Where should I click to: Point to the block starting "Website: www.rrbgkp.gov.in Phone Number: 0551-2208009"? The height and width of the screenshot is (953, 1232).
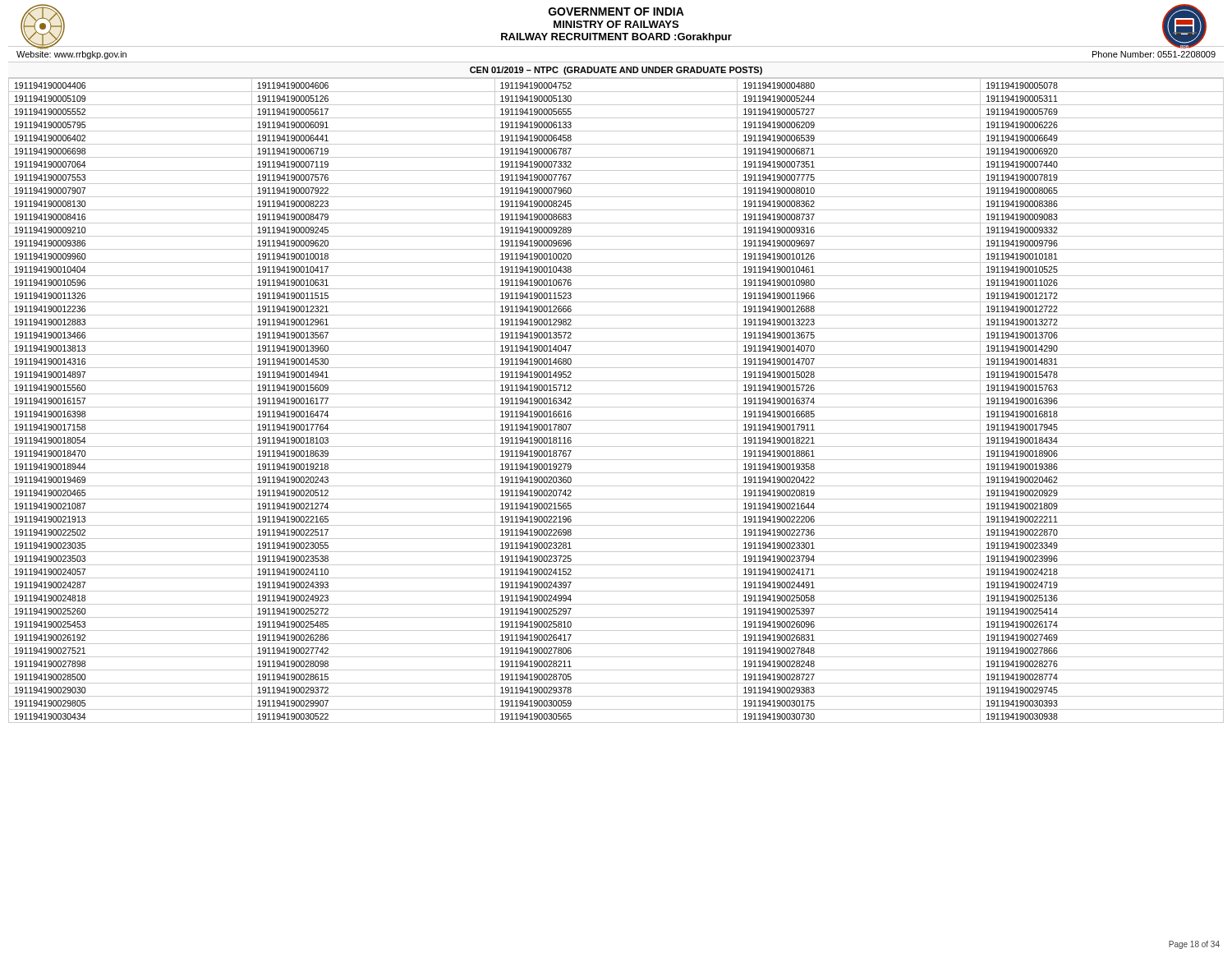(616, 54)
